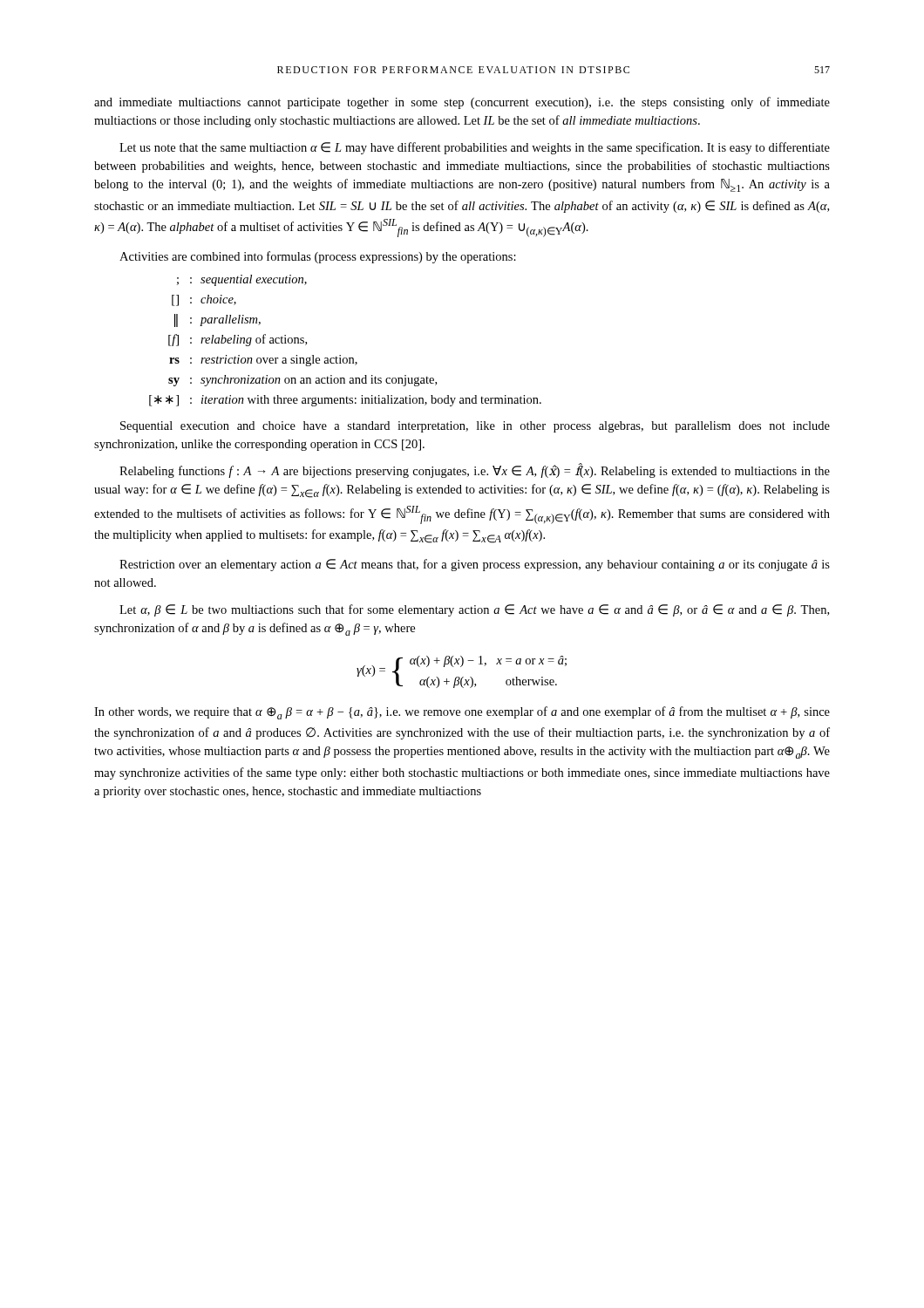Select the block starting "and immediate multiactions"
Viewport: 924px width, 1308px height.
[462, 112]
